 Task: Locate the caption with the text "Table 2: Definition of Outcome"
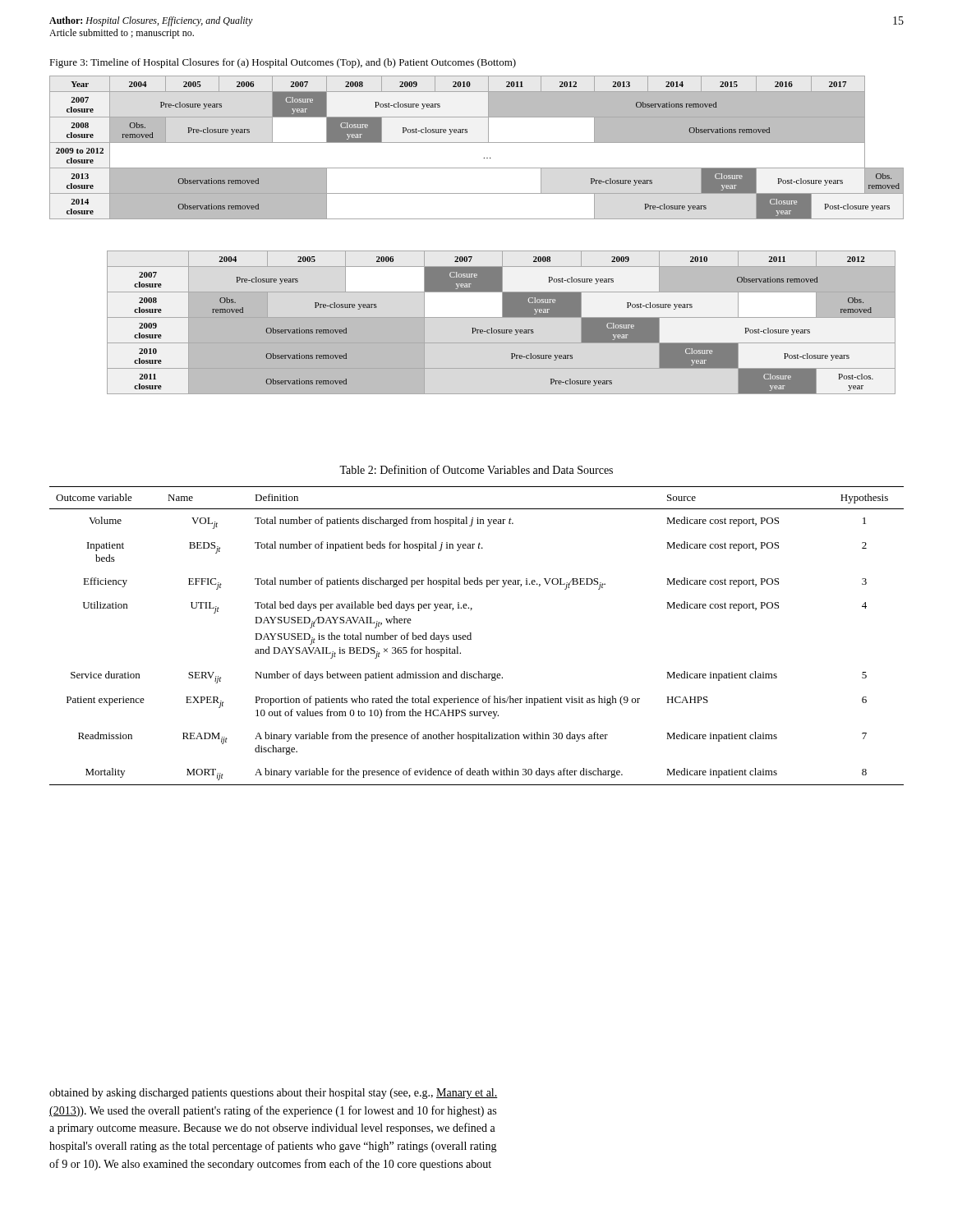point(476,470)
